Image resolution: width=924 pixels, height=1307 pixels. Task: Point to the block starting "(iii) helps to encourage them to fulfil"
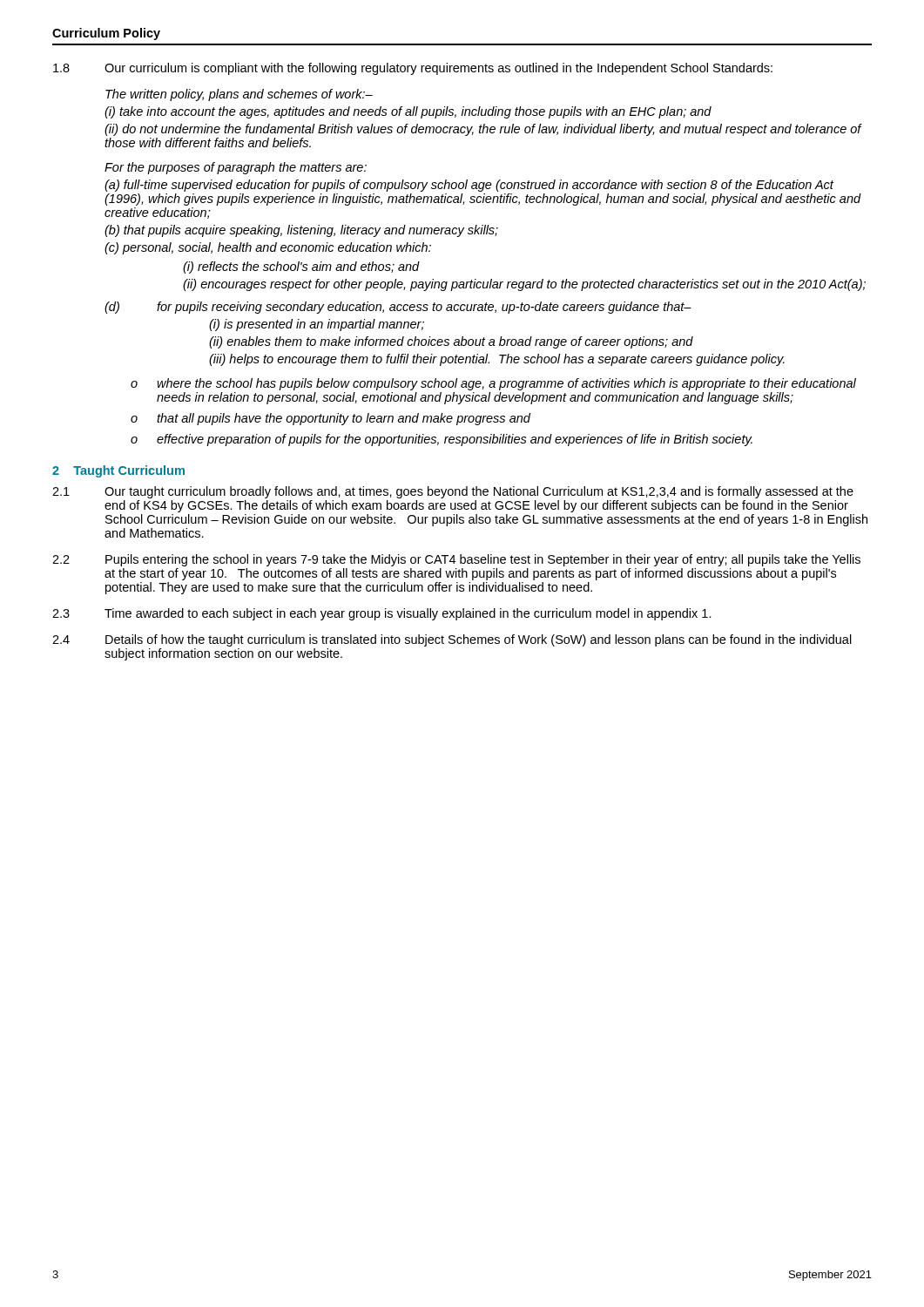pos(497,359)
